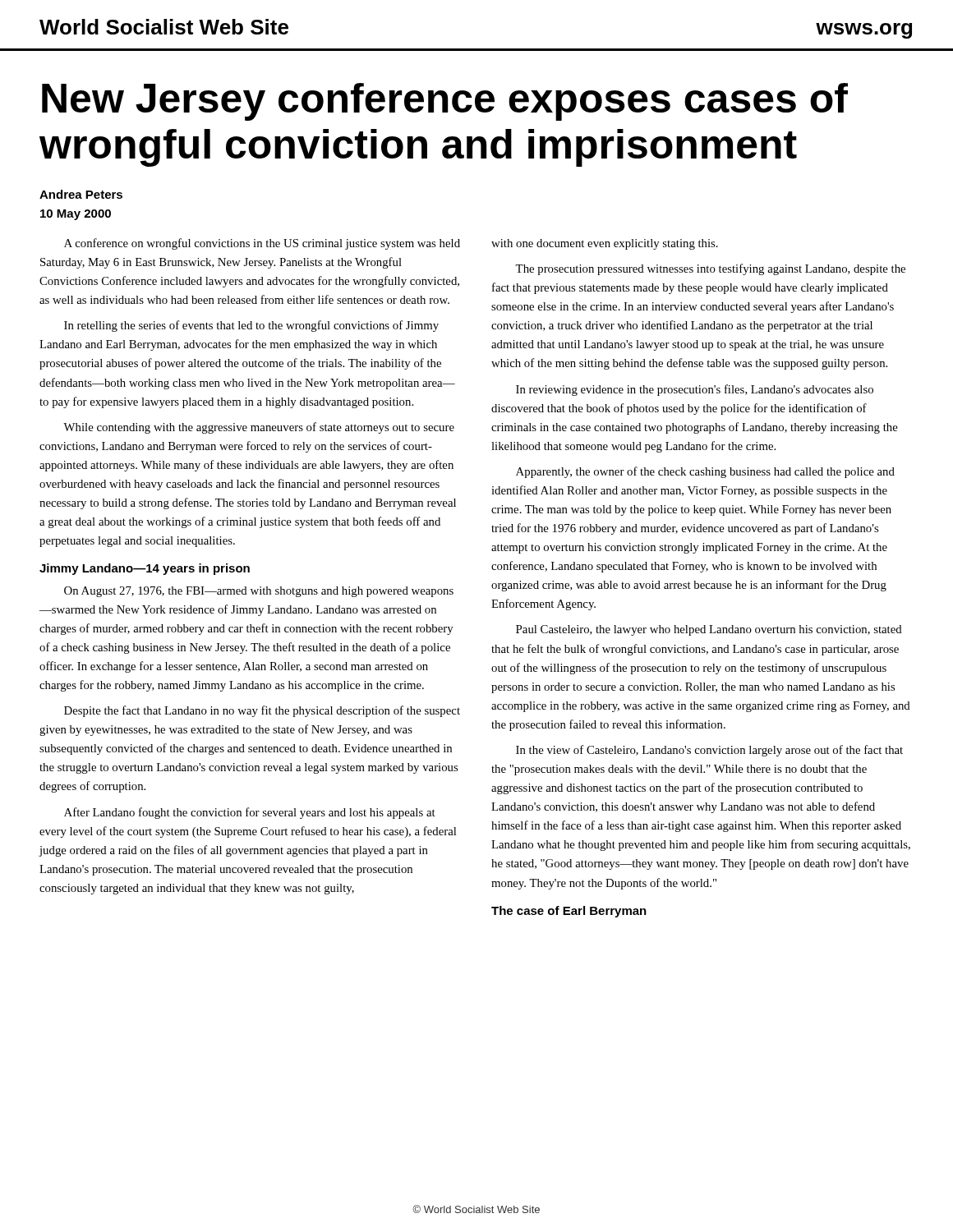Select the text block starting "Paul Casteleiro, the lawyer who helped Landano"

(702, 677)
